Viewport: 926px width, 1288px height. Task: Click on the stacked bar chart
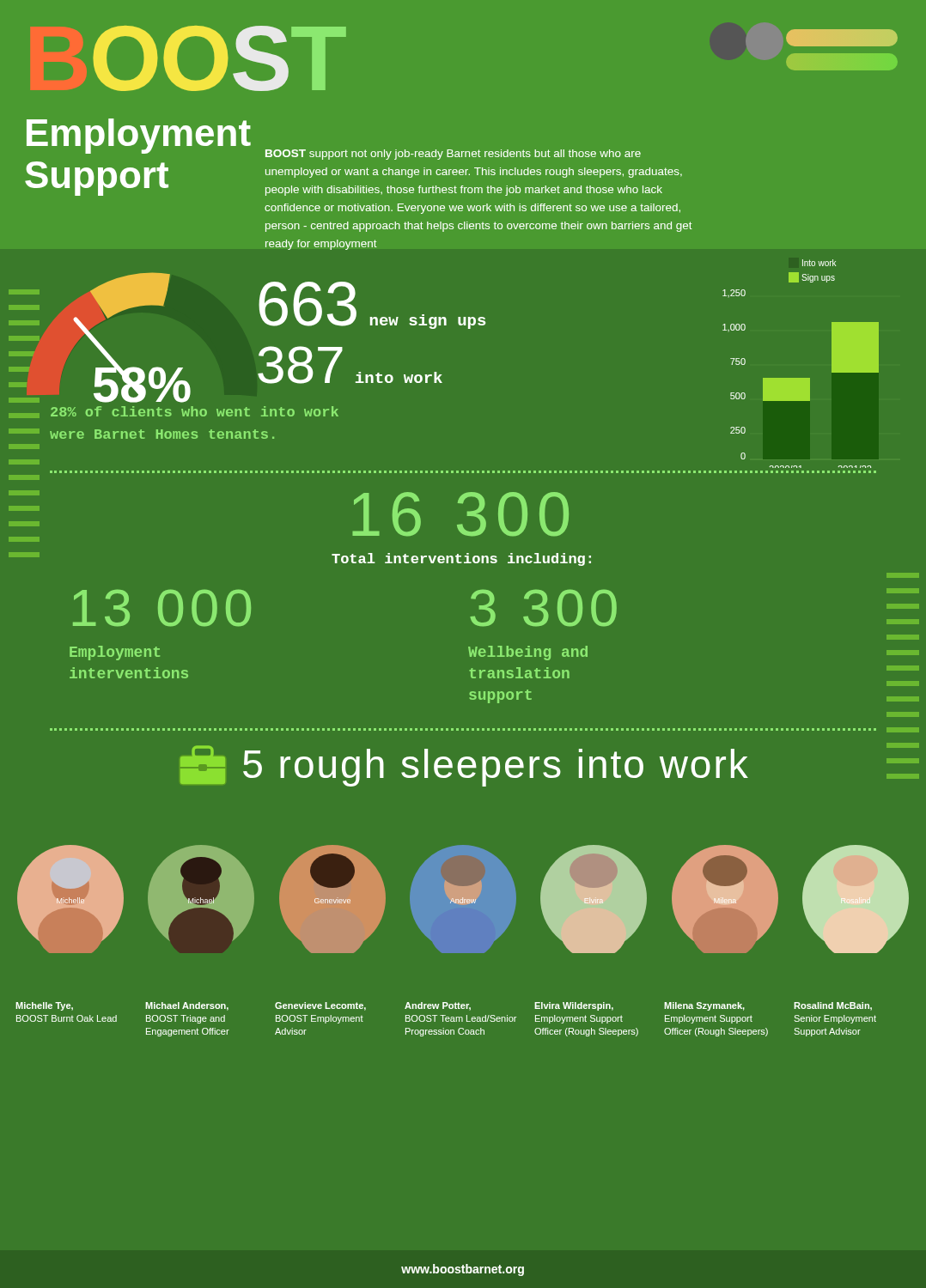point(812,361)
